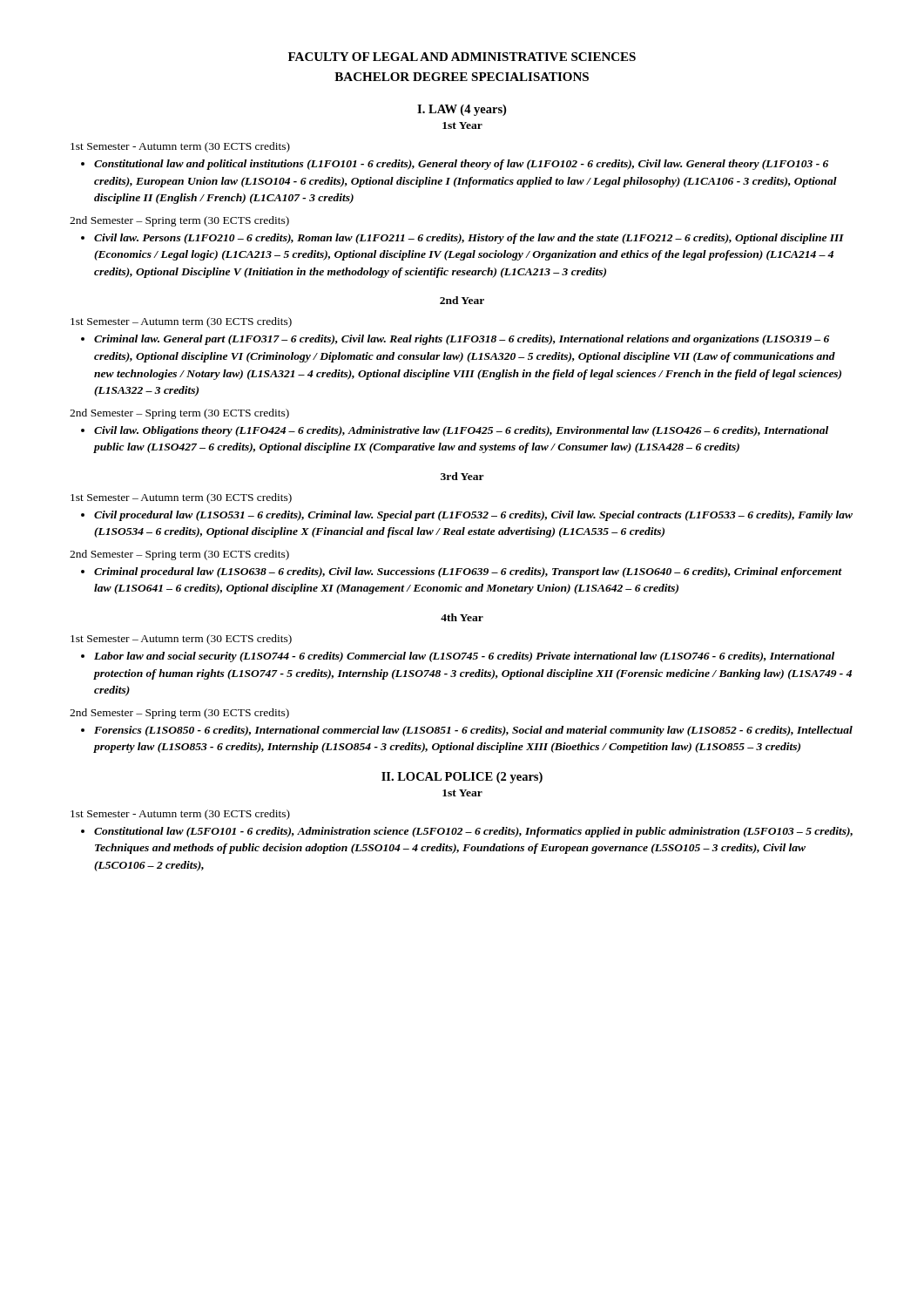Locate the text block starting "Criminal procedural law (L1SO638 – 6 credits),"

[x=468, y=580]
